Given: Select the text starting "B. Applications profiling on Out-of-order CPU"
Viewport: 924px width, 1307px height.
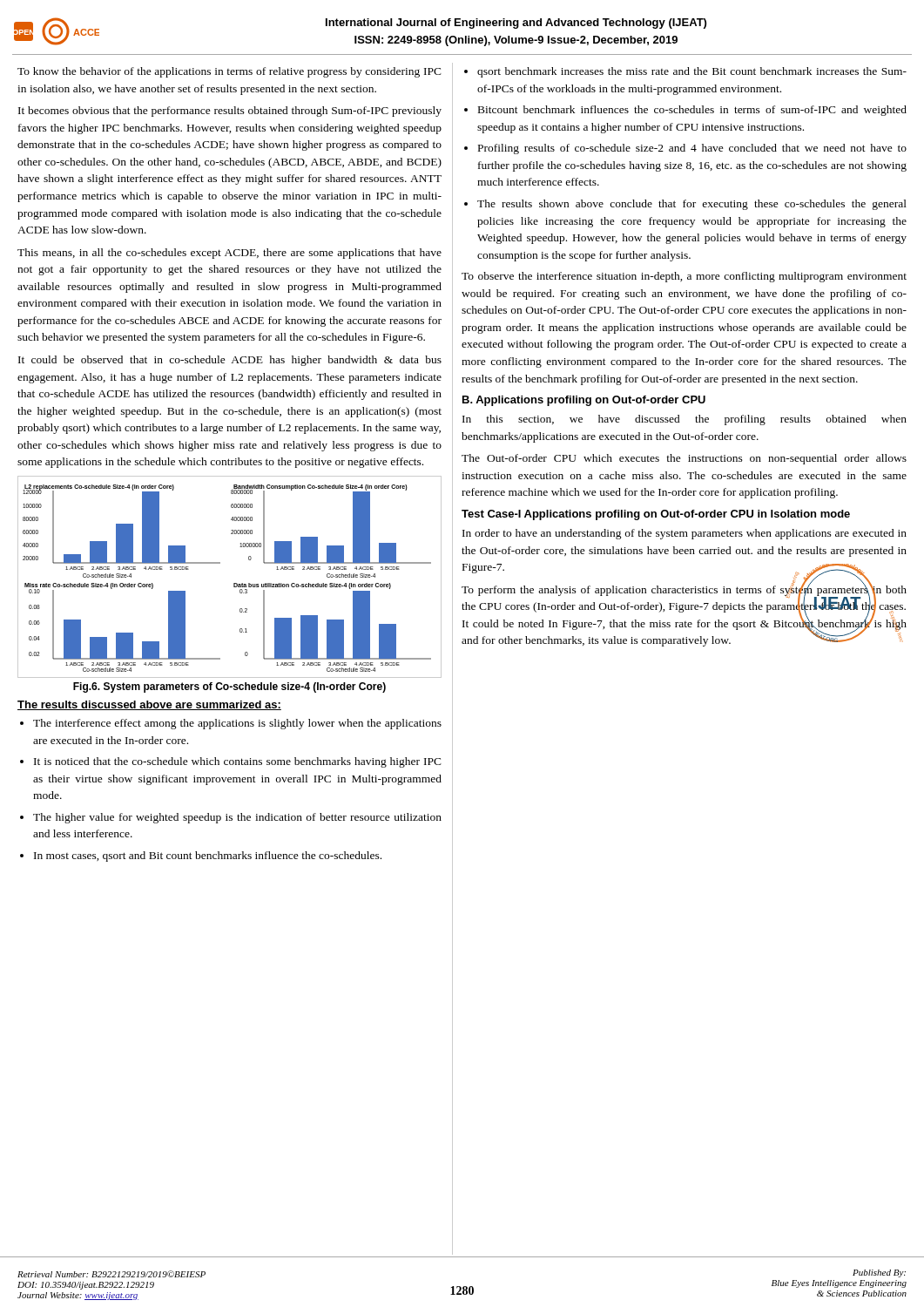Looking at the screenshot, I should pos(584,400).
